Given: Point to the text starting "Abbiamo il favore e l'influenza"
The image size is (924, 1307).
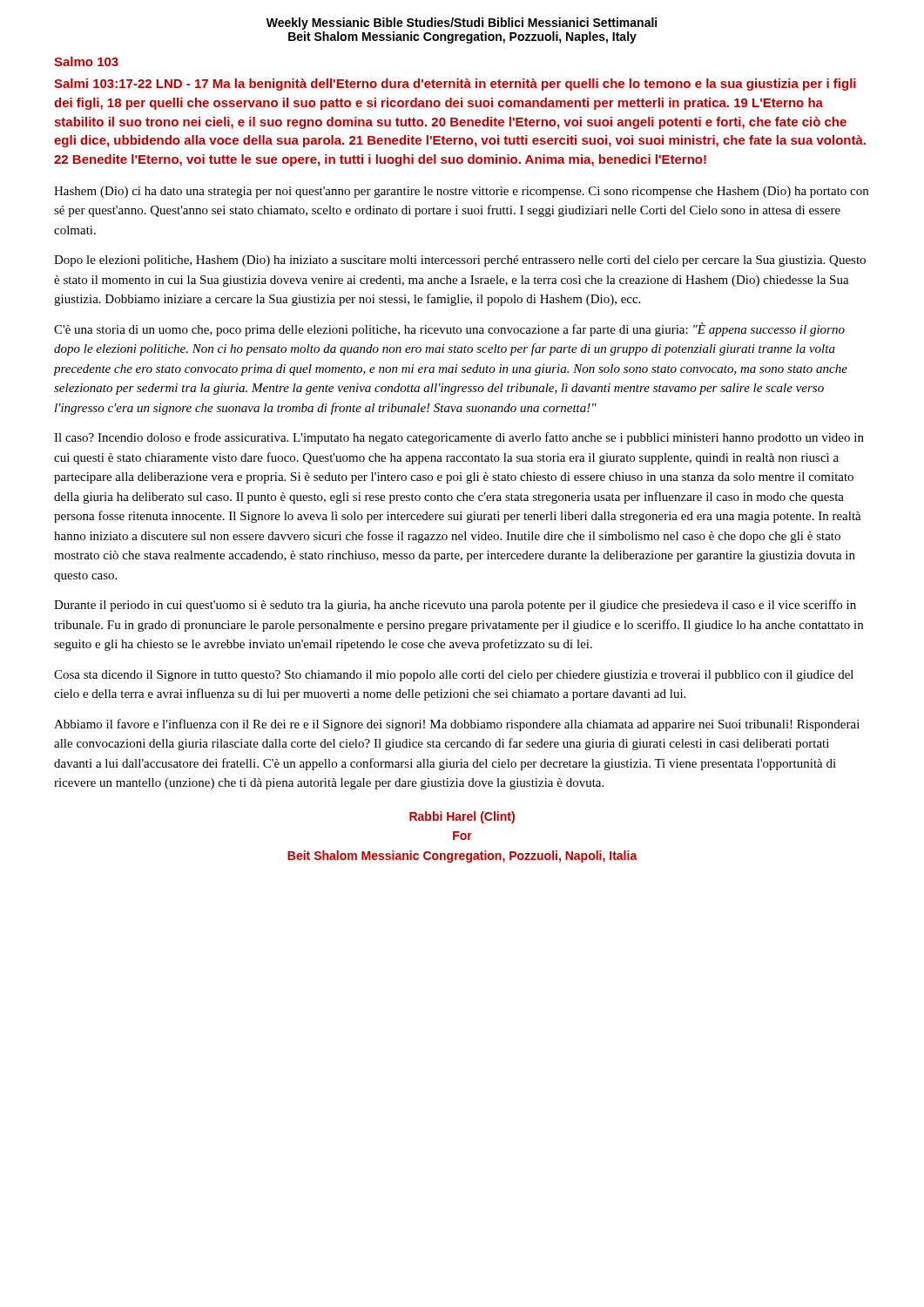Looking at the screenshot, I should coord(457,753).
